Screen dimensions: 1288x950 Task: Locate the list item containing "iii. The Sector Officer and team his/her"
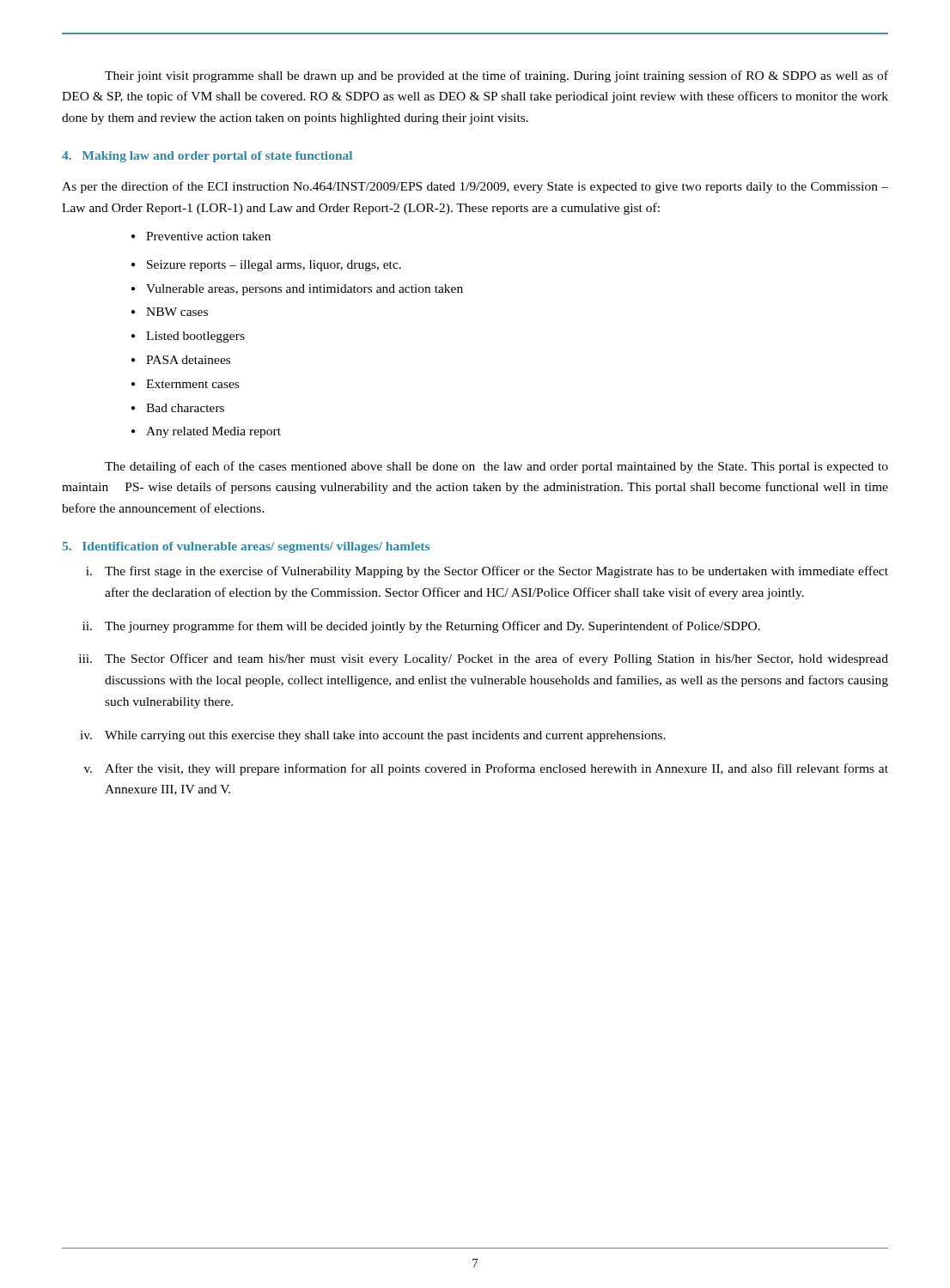coord(475,681)
